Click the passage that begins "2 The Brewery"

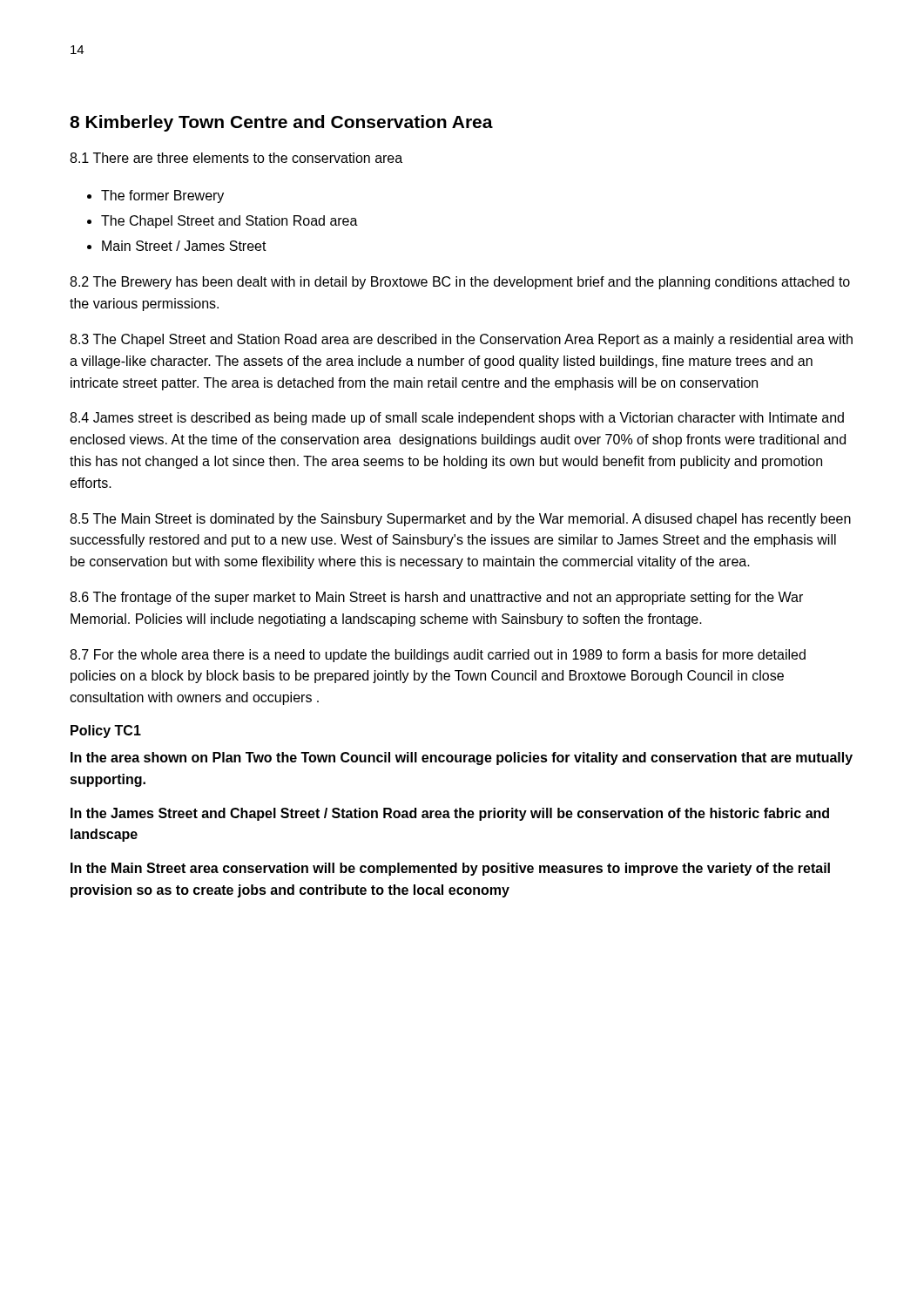[x=460, y=293]
